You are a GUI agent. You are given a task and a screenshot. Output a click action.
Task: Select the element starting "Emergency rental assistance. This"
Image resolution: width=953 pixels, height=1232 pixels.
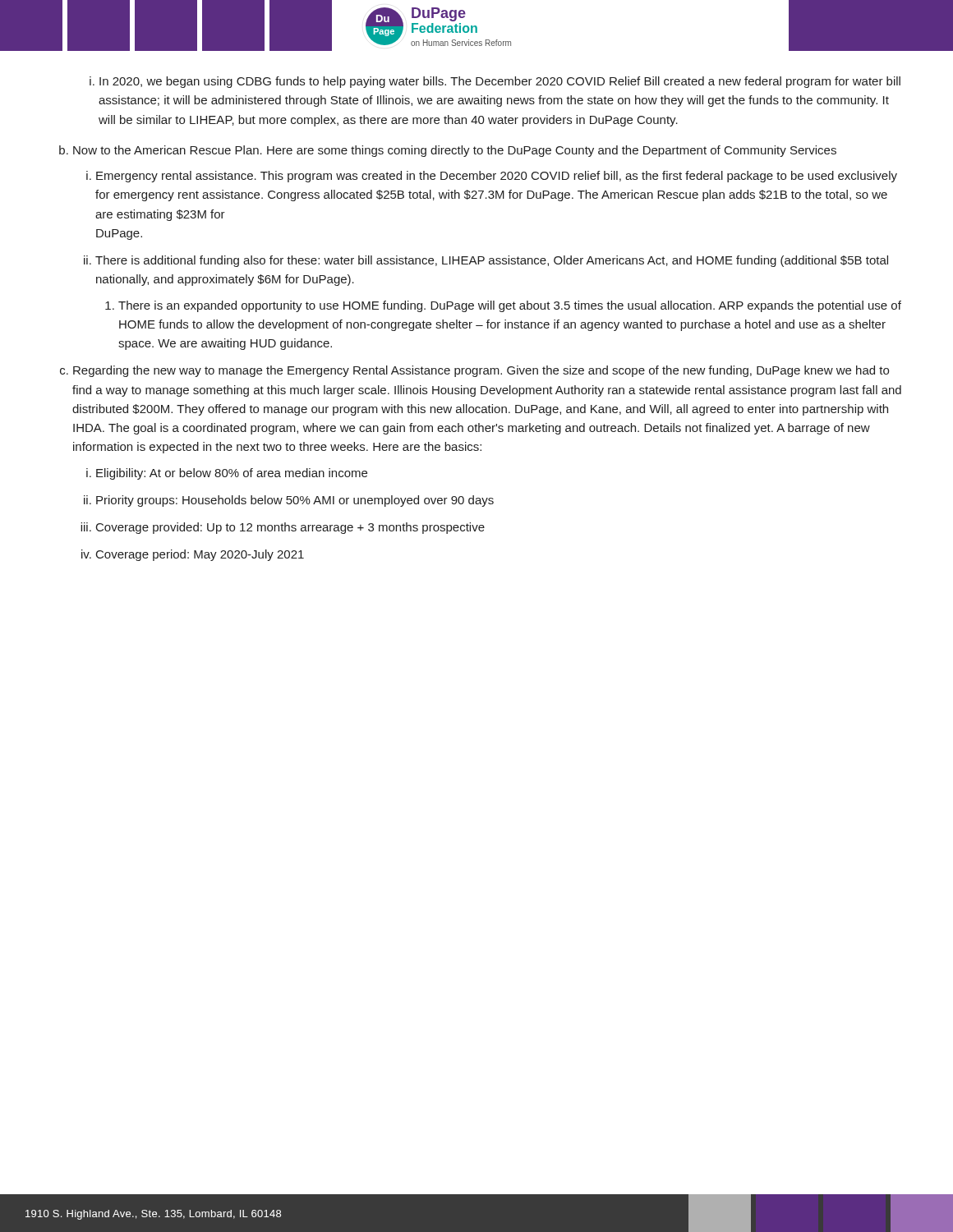click(x=500, y=204)
